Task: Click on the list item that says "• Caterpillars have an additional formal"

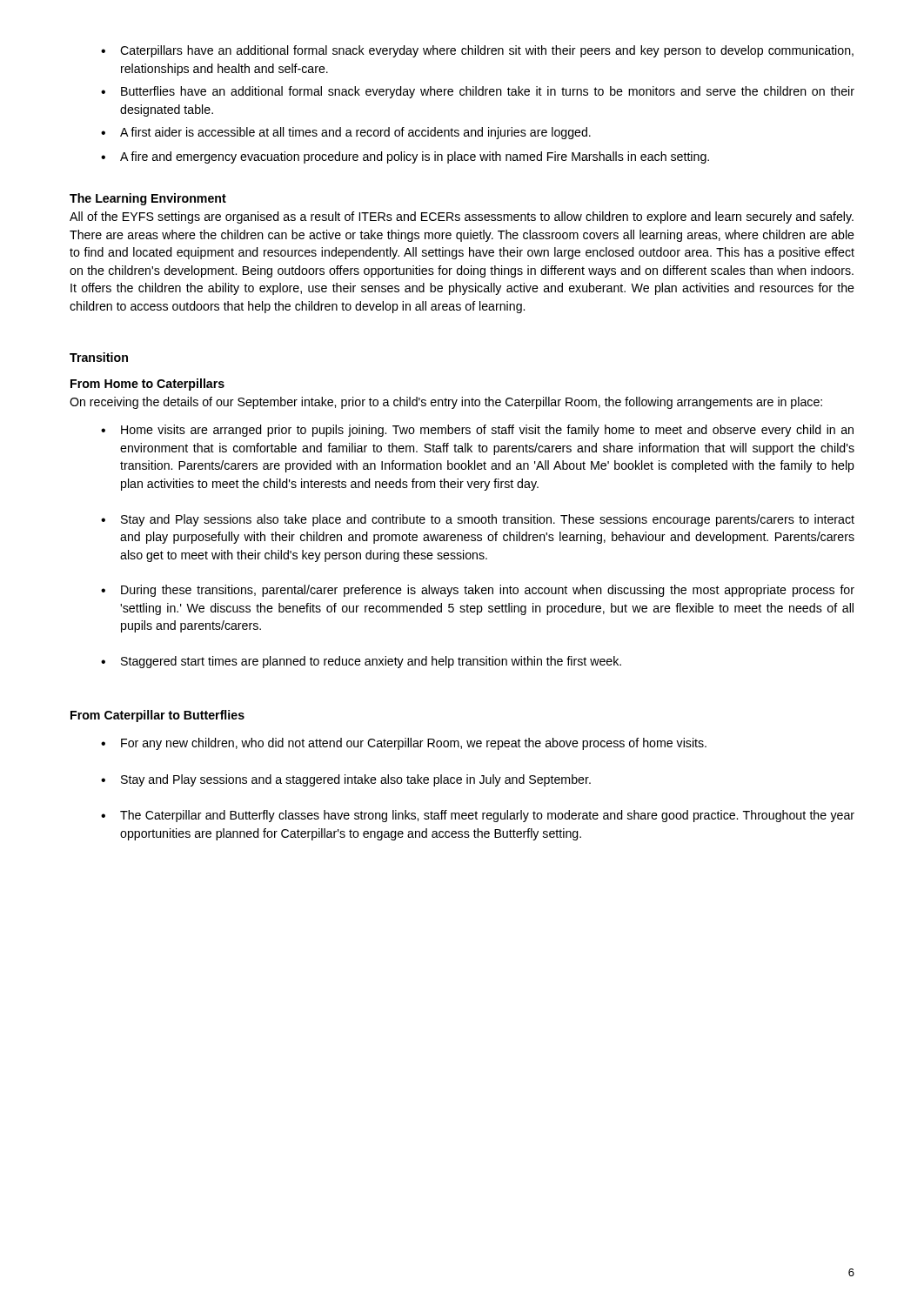Action: point(478,60)
